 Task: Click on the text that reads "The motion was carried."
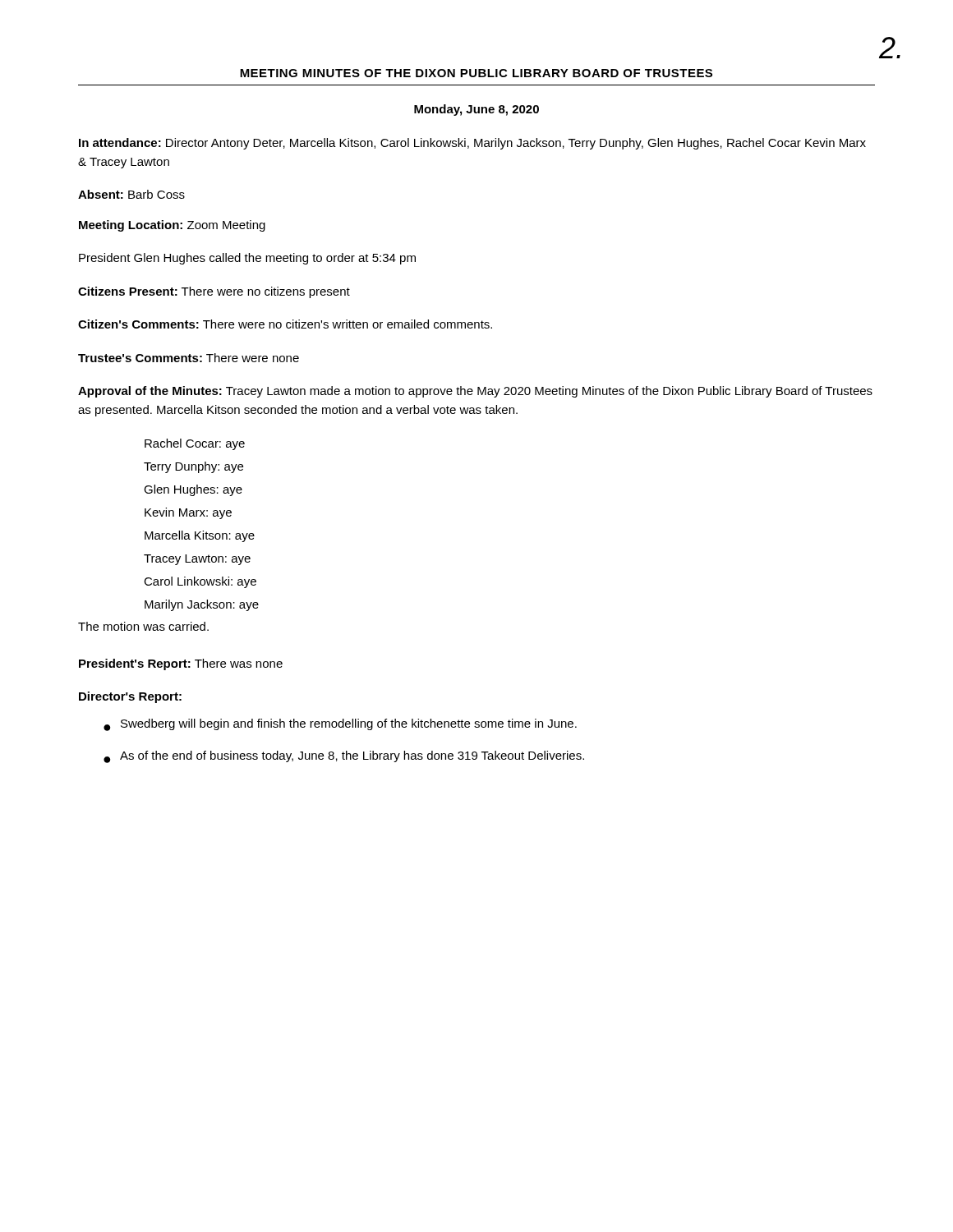pyautogui.click(x=144, y=626)
